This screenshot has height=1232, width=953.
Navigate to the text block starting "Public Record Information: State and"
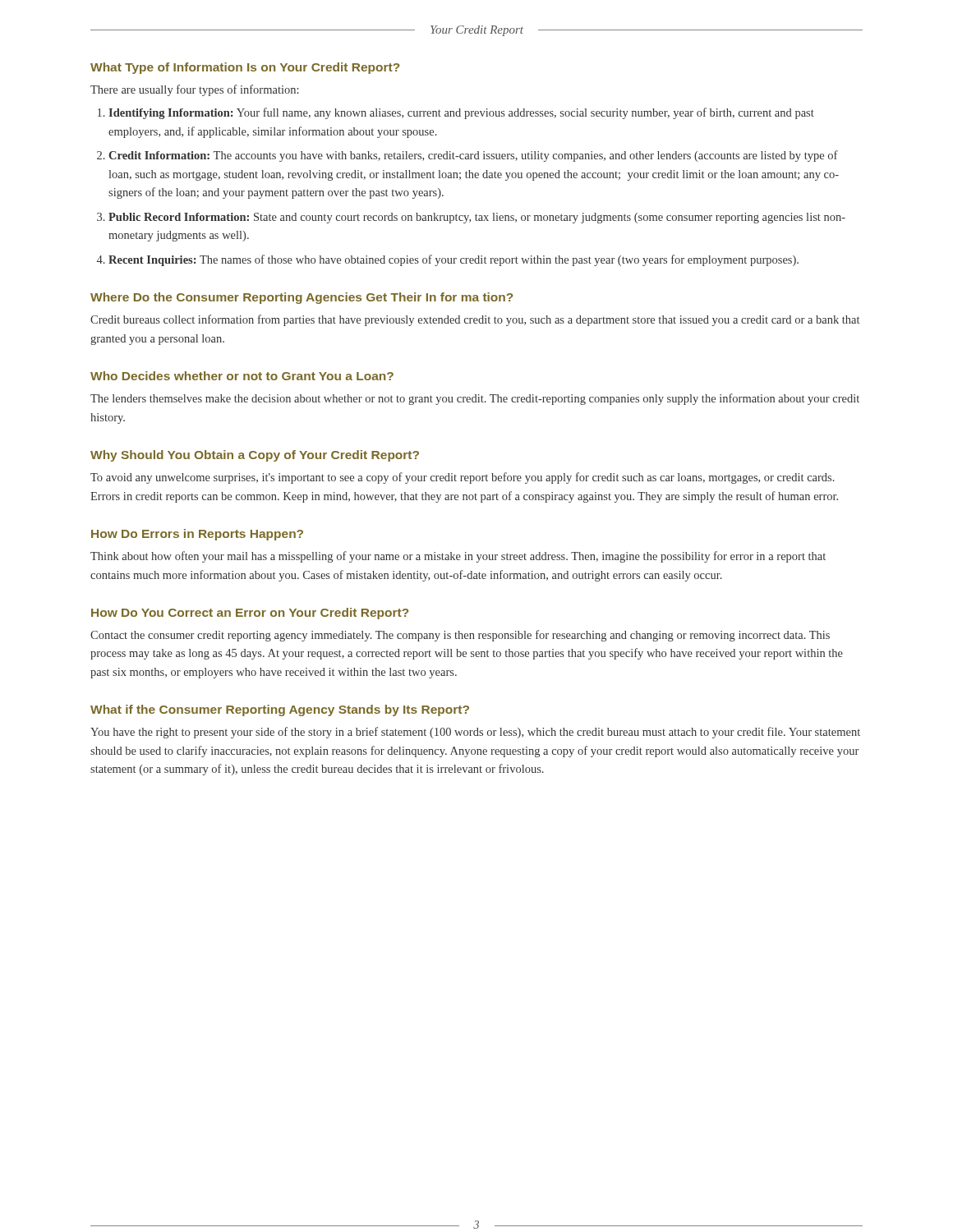click(477, 226)
